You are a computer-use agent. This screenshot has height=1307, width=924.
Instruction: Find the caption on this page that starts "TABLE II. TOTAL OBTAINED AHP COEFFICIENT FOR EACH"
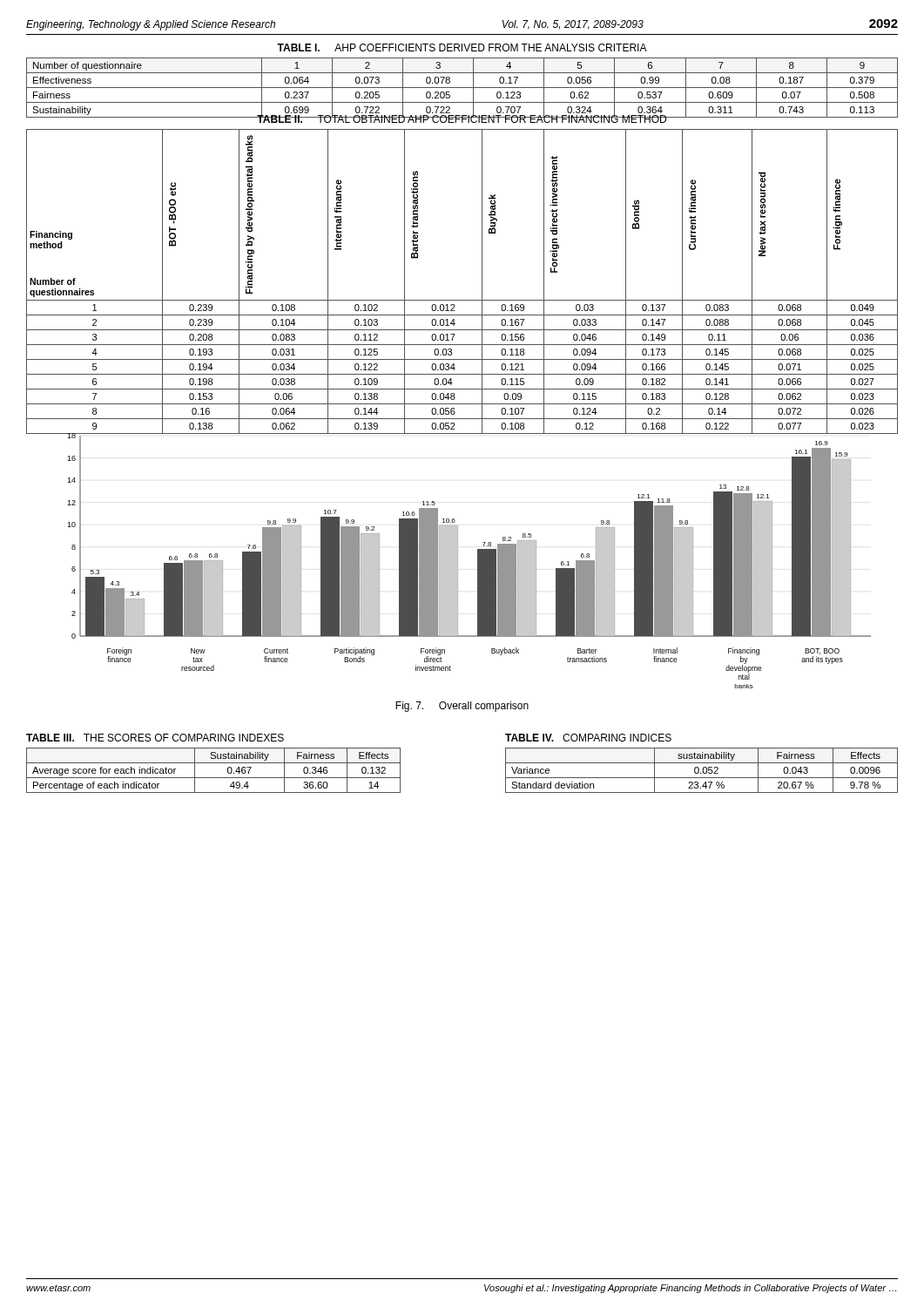[x=462, y=119]
